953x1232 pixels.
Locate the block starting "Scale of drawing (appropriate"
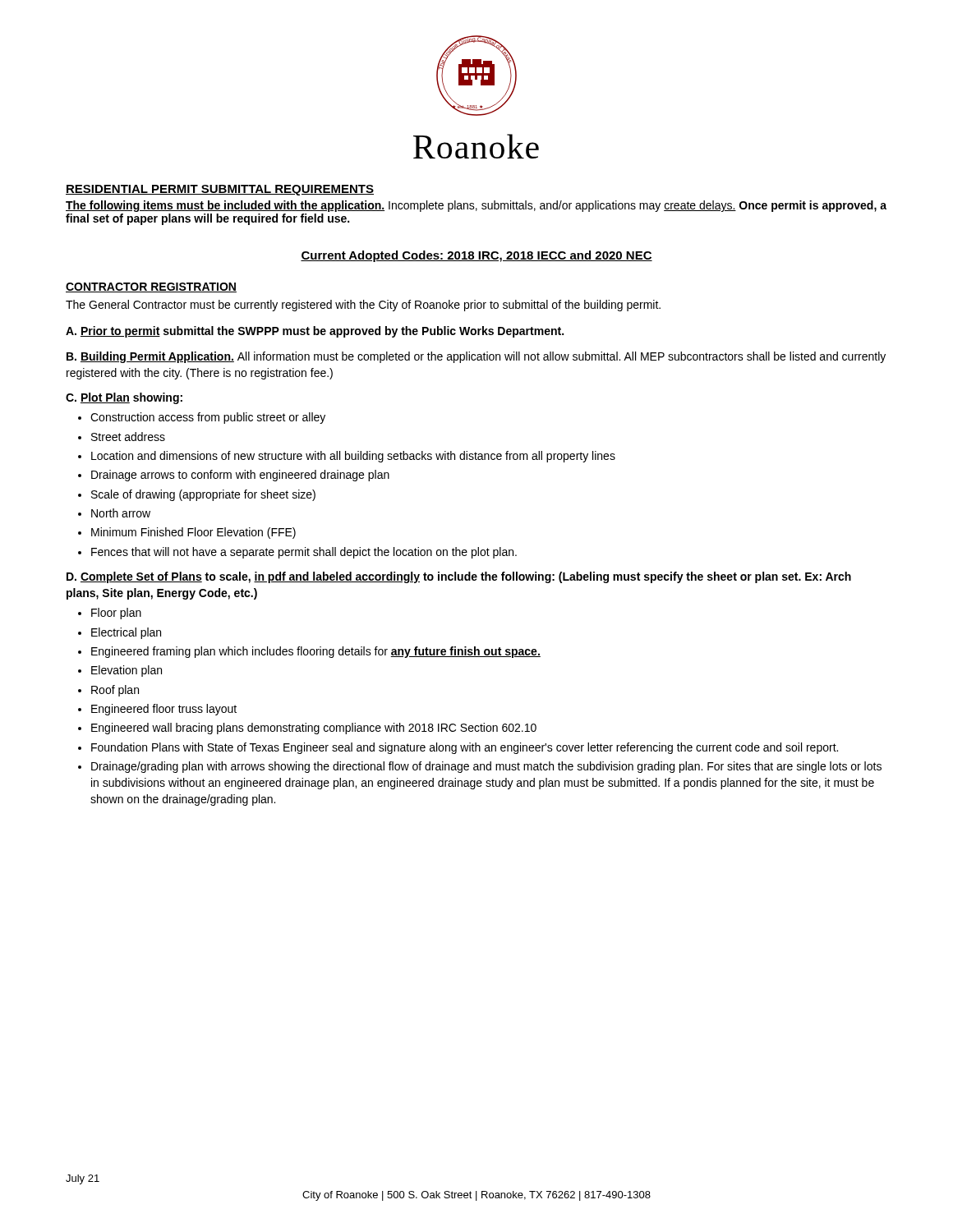click(x=203, y=494)
